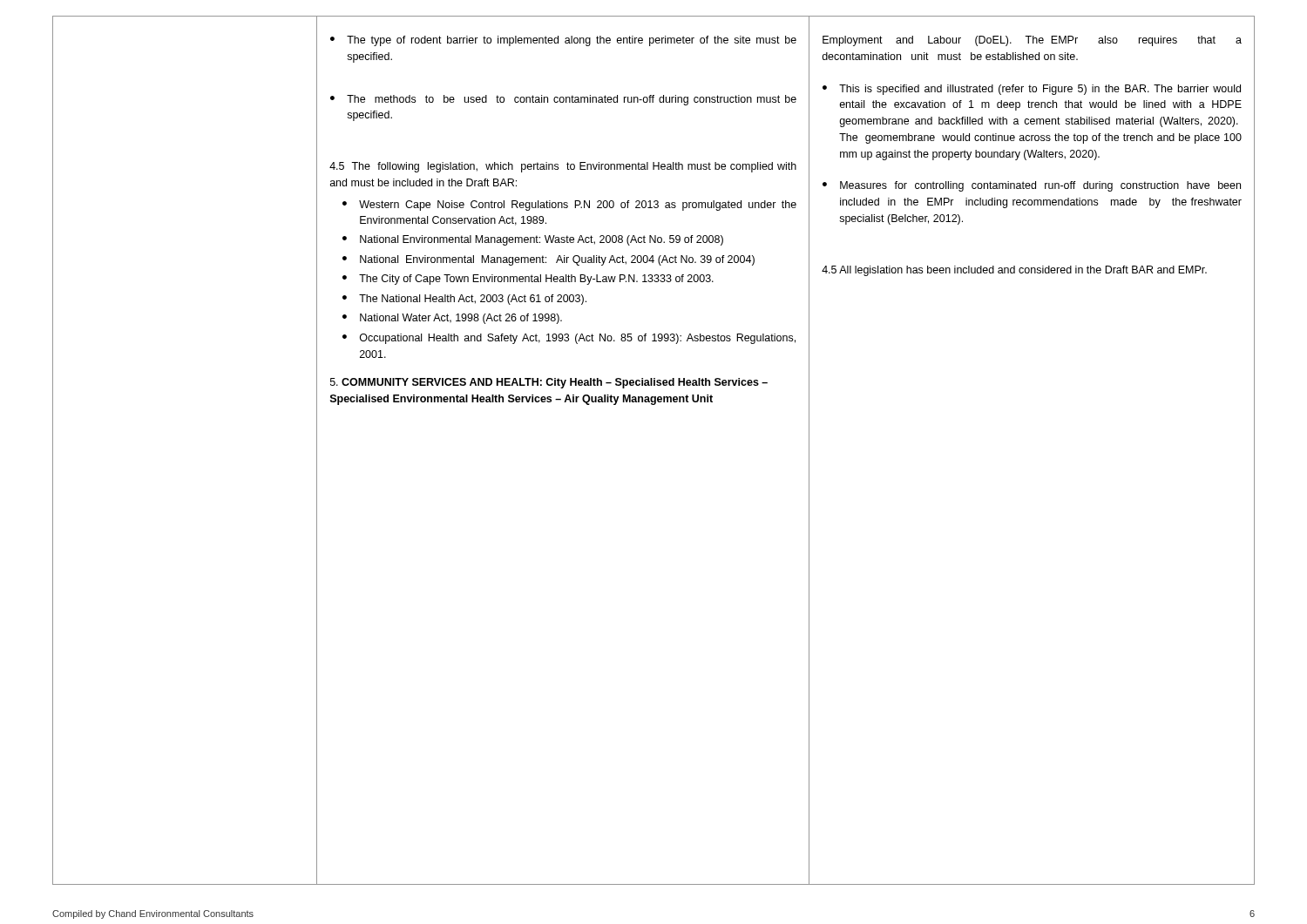Find the list item with the text "• Measures for controlling contaminated run-off during construction"

(1032, 202)
